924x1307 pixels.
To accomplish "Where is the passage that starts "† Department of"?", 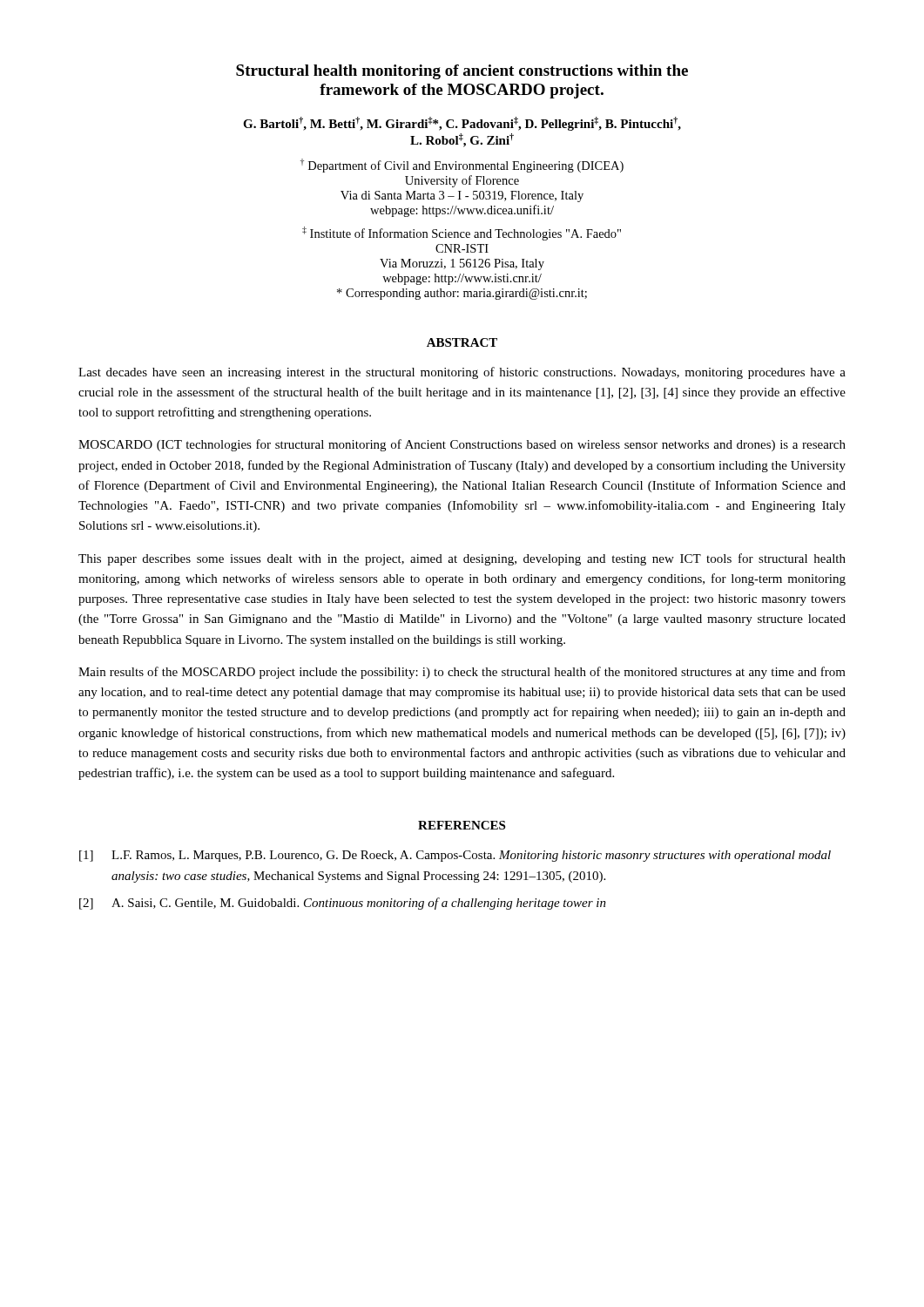I will [462, 187].
